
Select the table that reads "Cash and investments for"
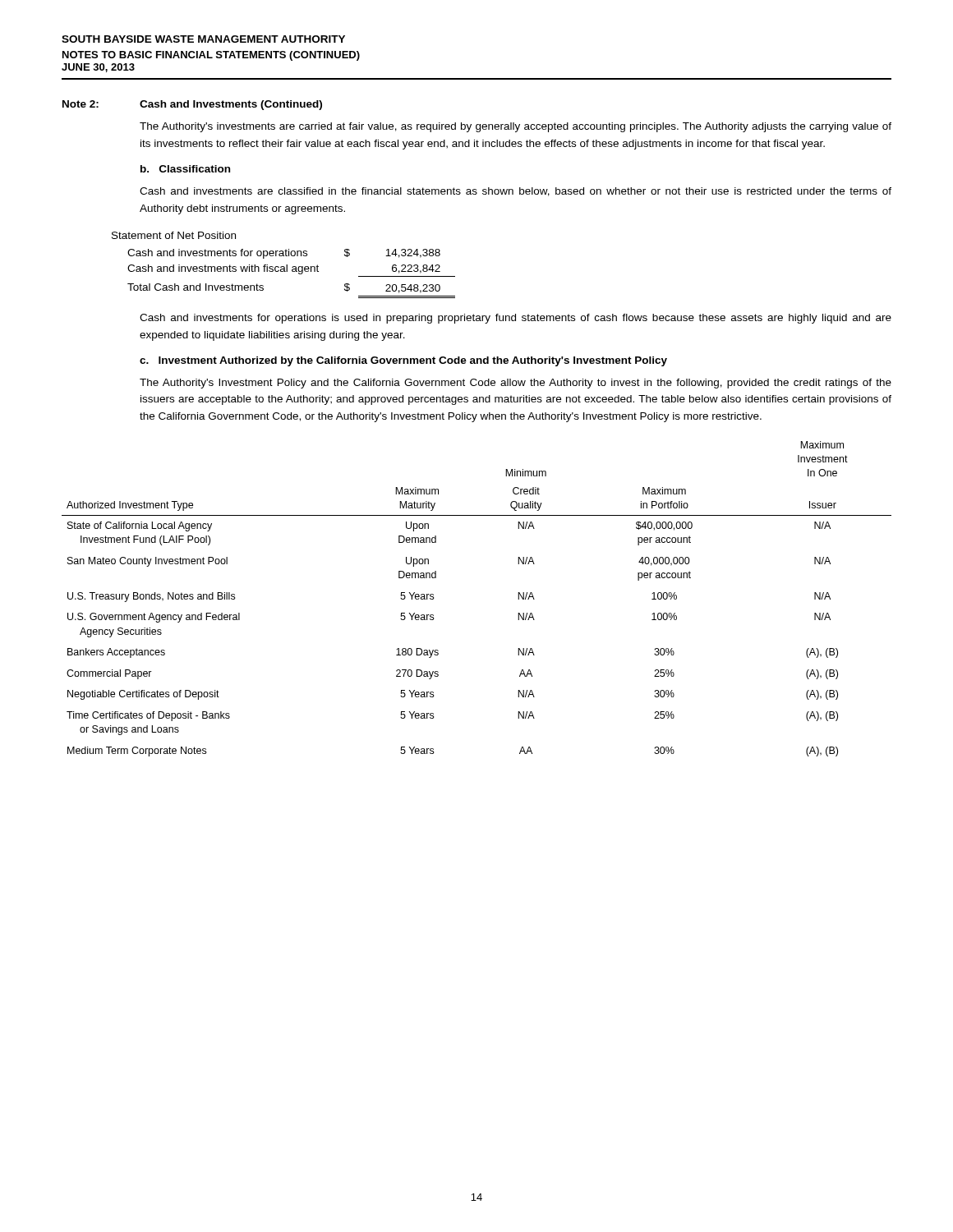[501, 263]
